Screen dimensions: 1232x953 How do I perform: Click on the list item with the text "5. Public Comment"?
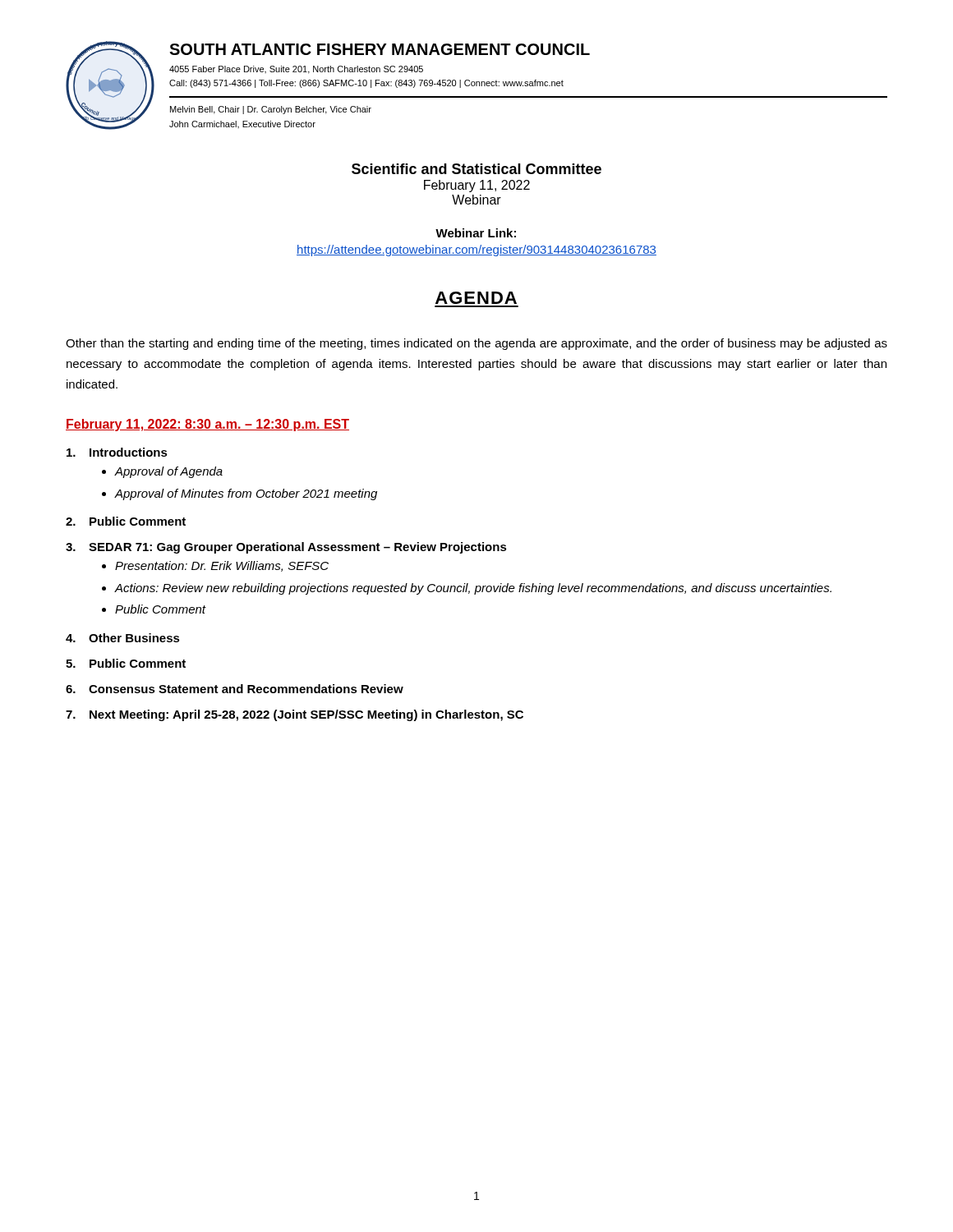[x=126, y=663]
